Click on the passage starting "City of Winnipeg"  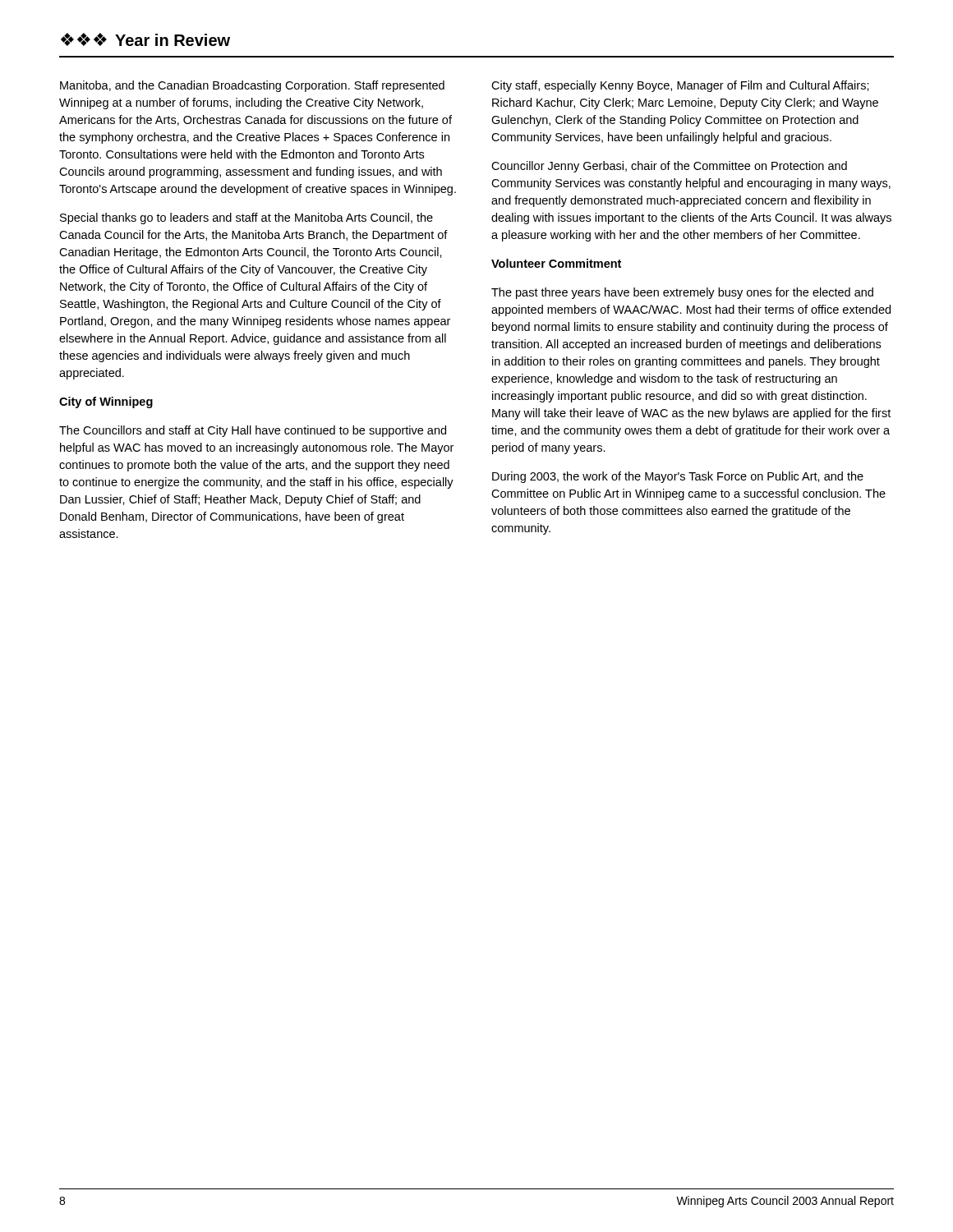[x=106, y=402]
